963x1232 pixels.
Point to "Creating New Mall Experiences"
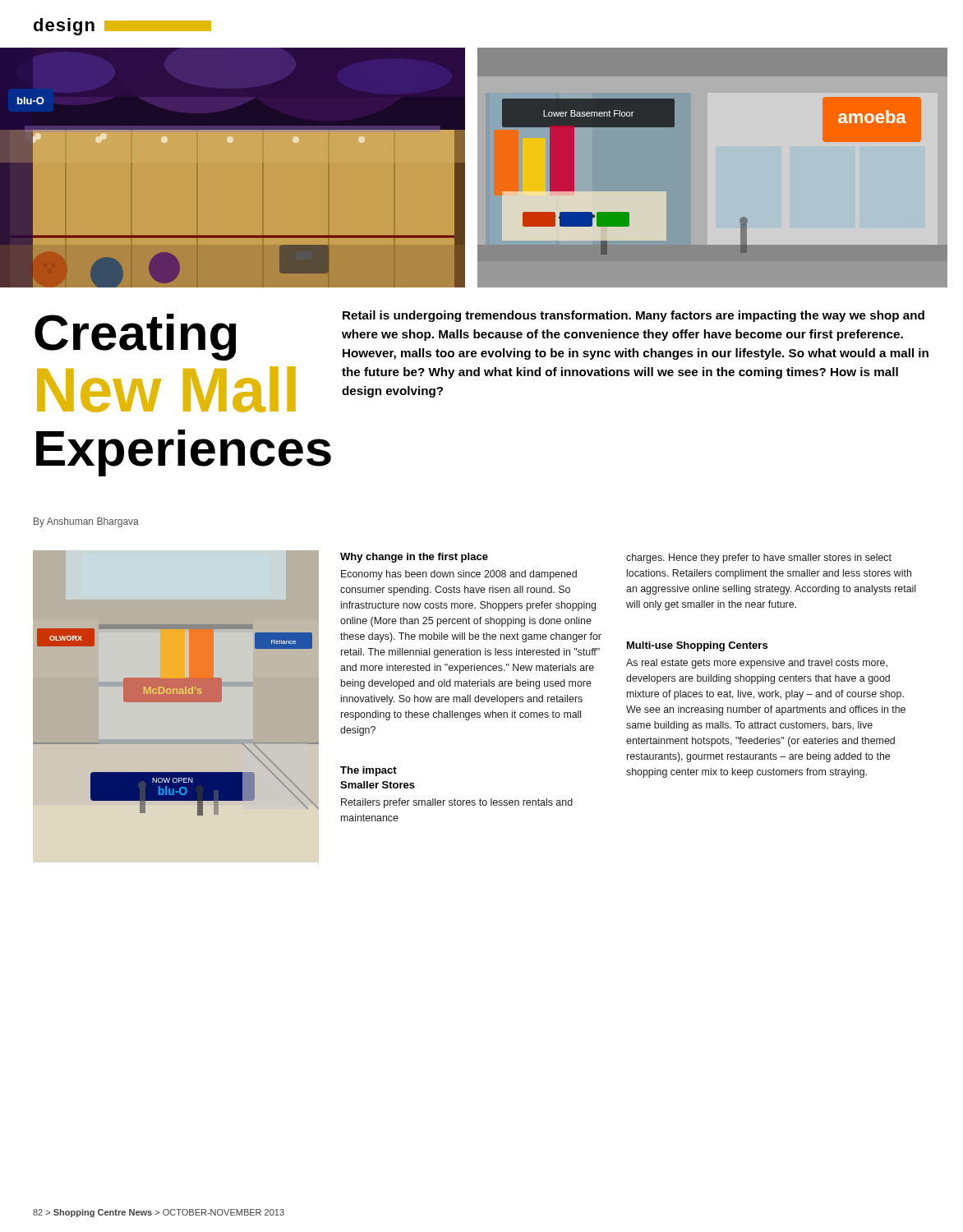point(179,390)
